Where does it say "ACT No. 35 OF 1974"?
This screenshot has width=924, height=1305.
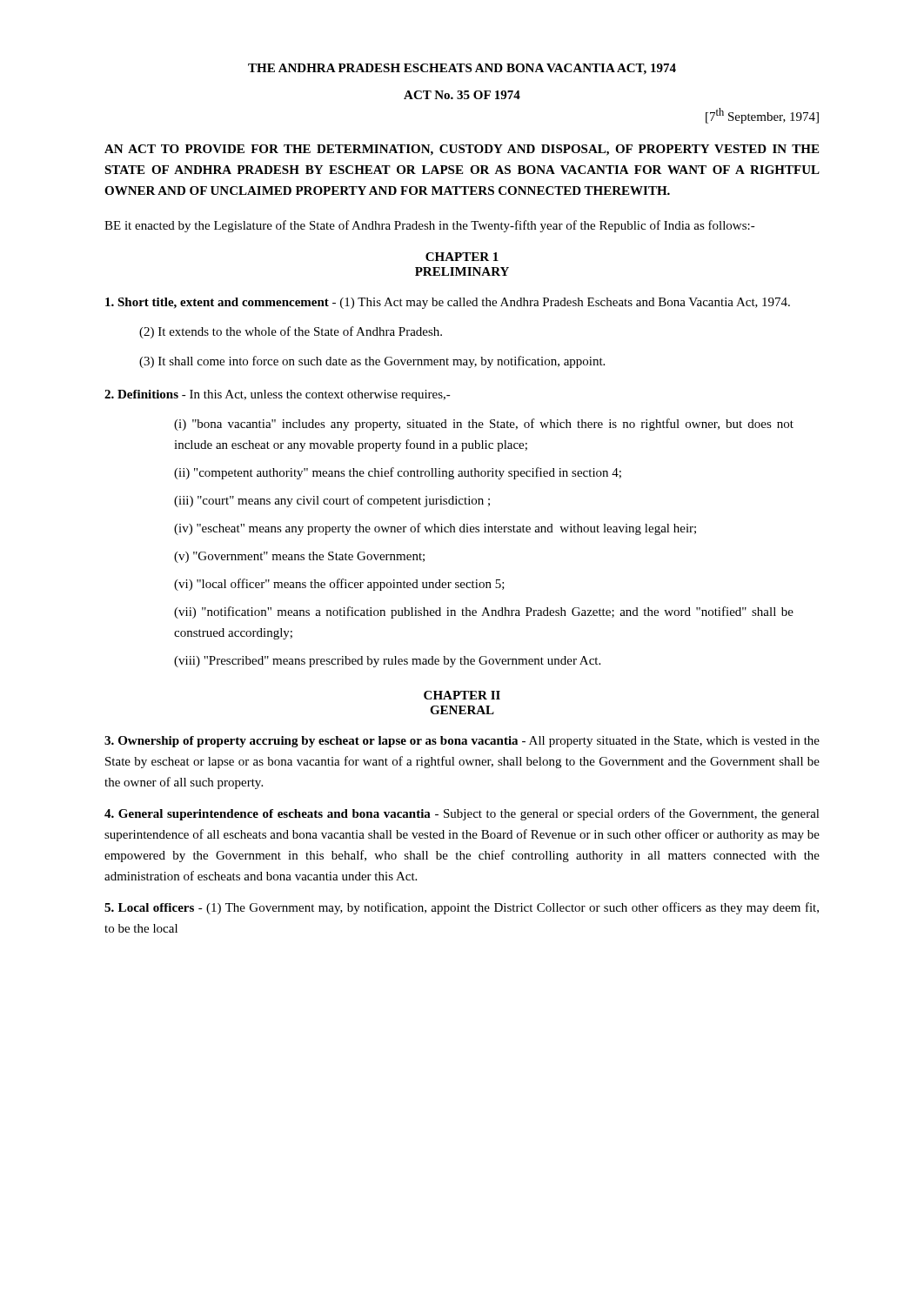pyautogui.click(x=462, y=95)
